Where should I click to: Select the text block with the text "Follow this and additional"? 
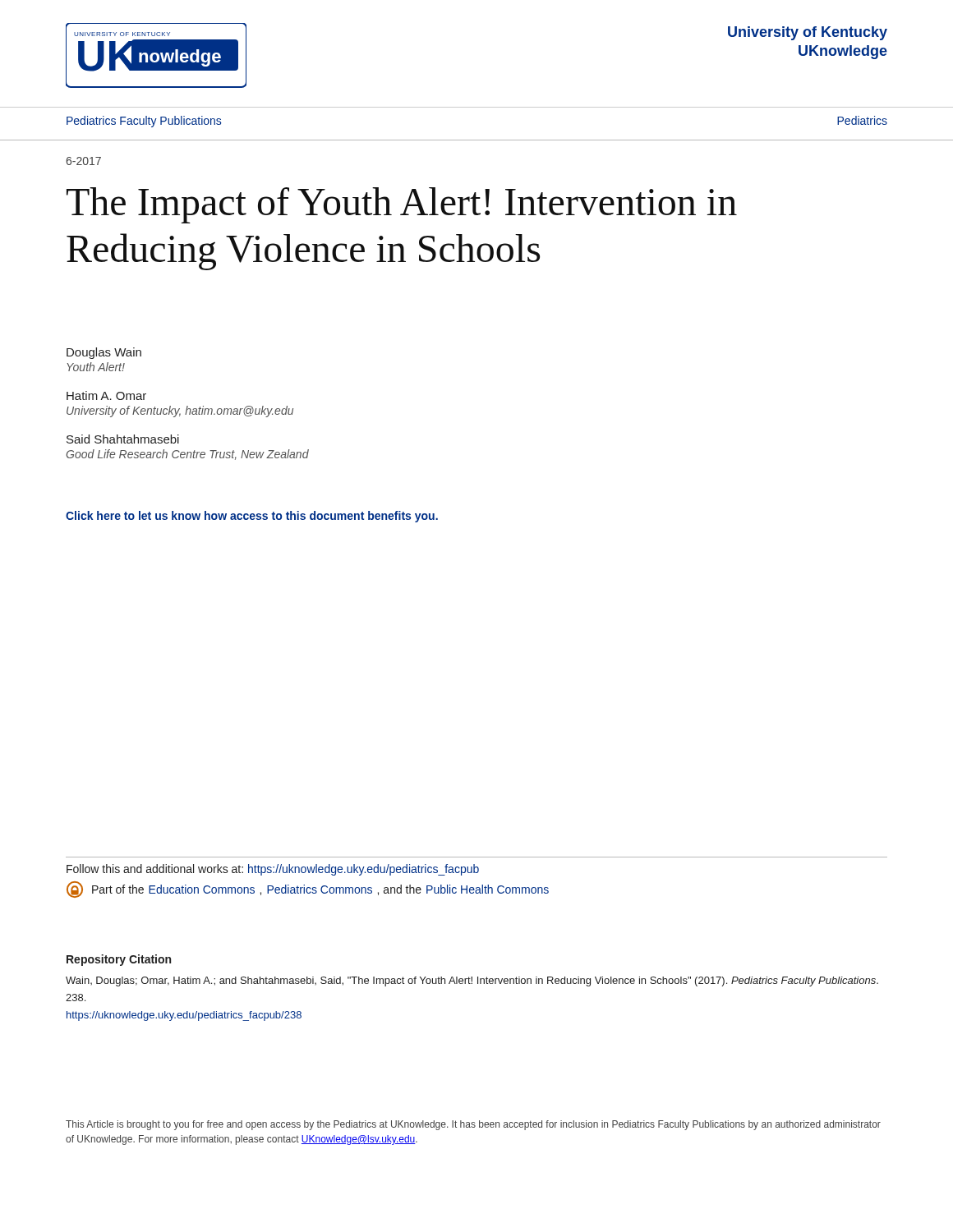pos(272,869)
